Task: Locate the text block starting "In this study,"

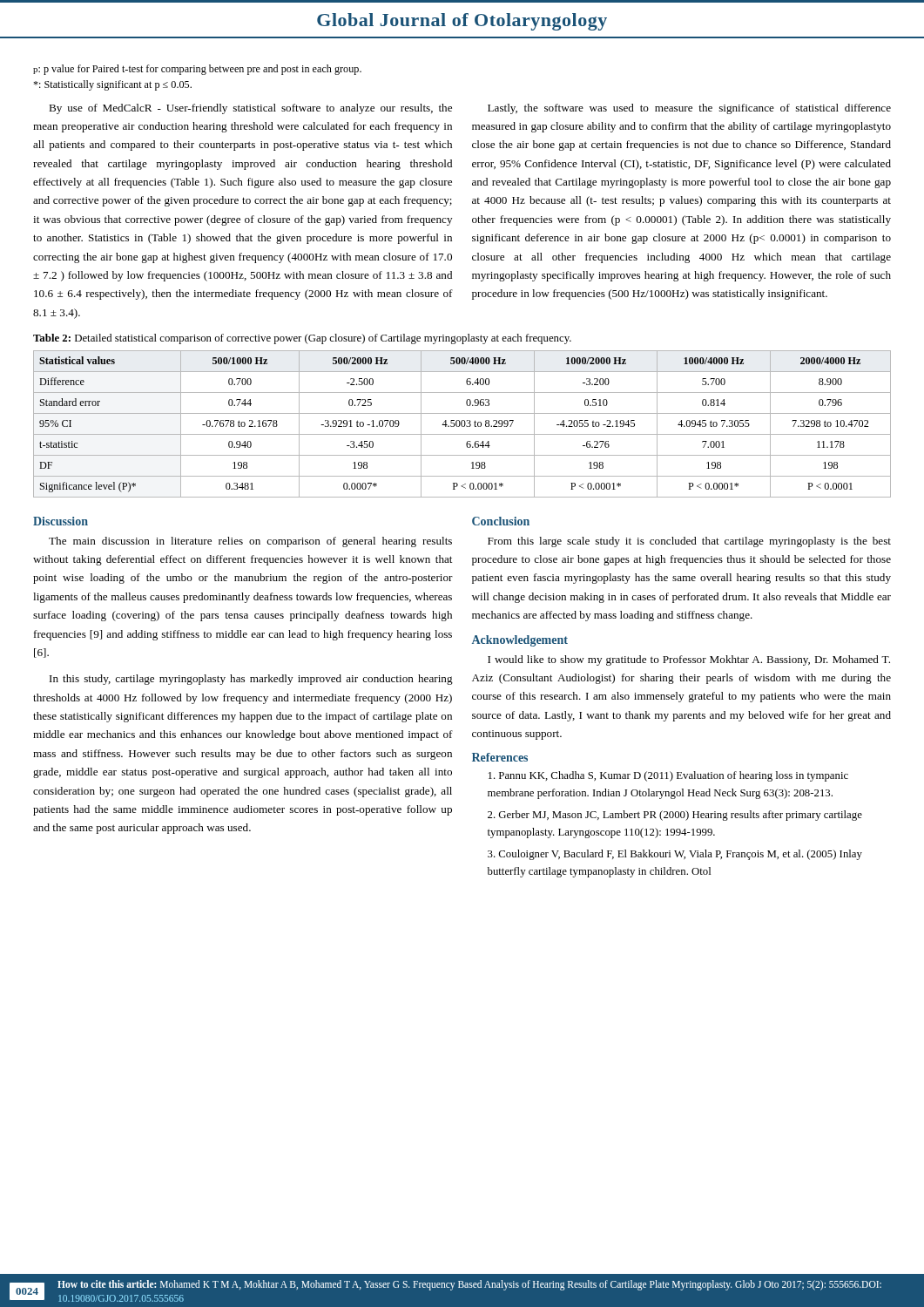Action: point(243,753)
